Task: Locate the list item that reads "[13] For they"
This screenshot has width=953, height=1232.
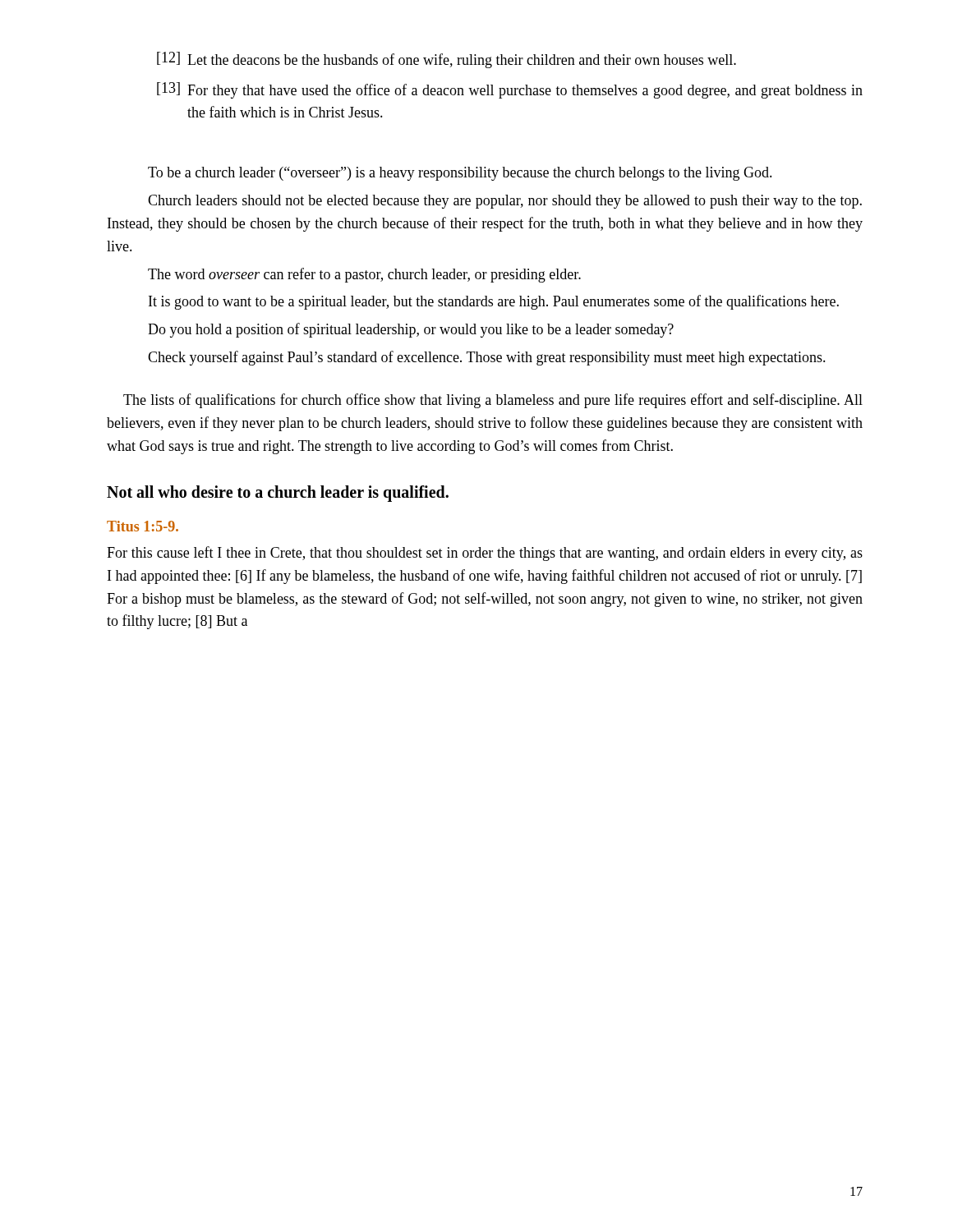Action: tap(509, 102)
